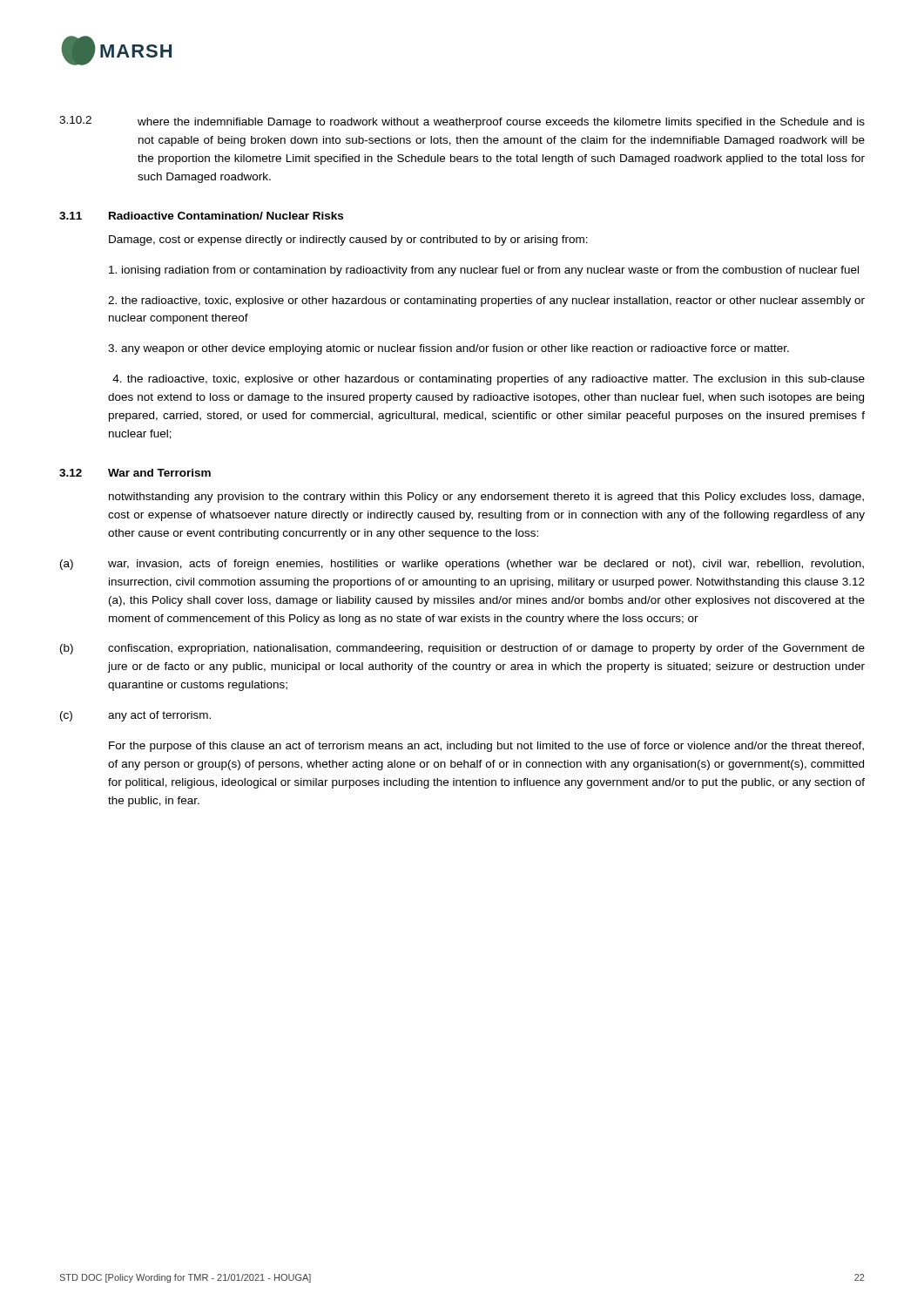Point to the text block starting "3. any weapon"
The width and height of the screenshot is (924, 1307).
tap(449, 348)
